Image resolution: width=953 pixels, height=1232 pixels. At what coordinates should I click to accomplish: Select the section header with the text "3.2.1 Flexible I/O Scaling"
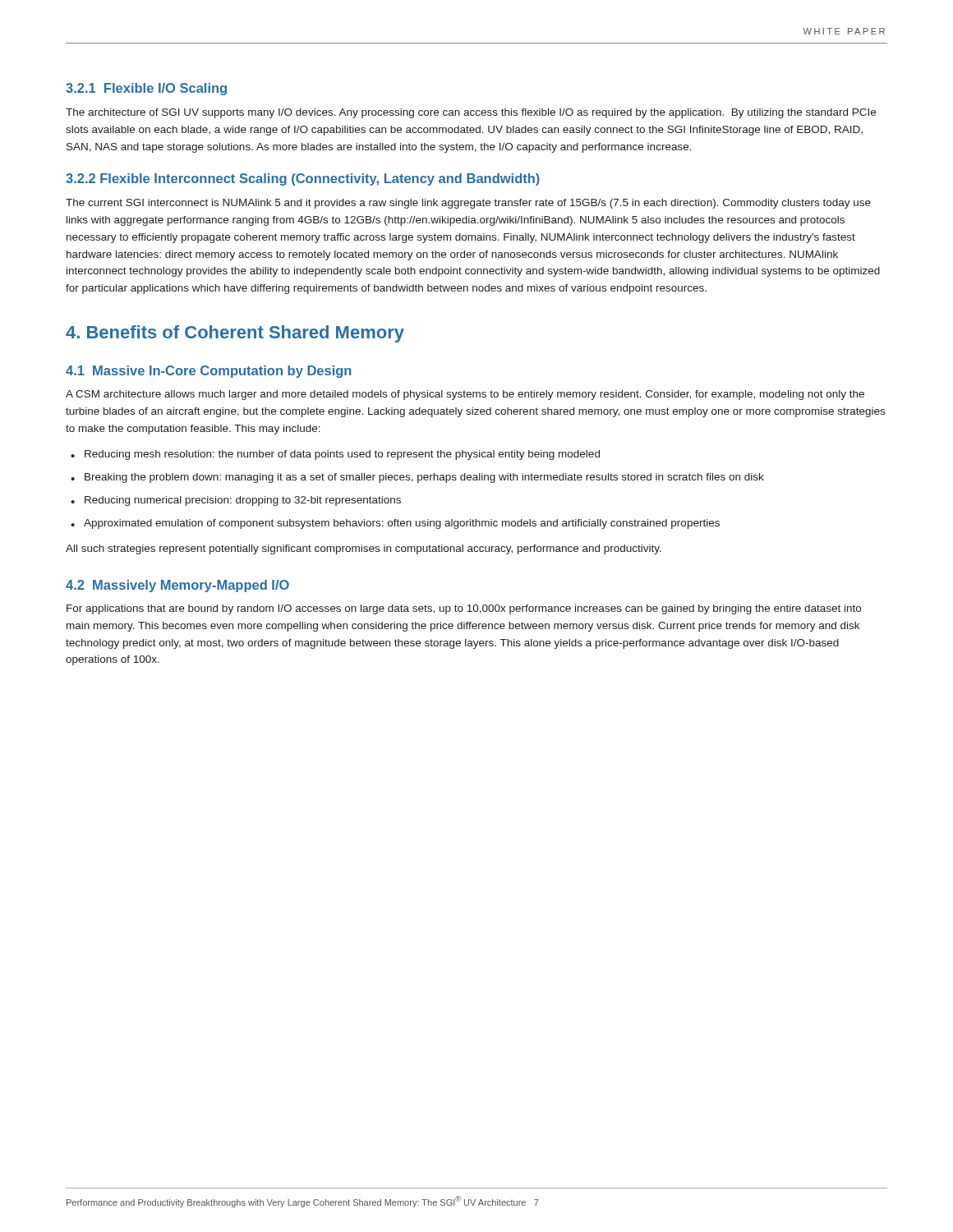146,89
